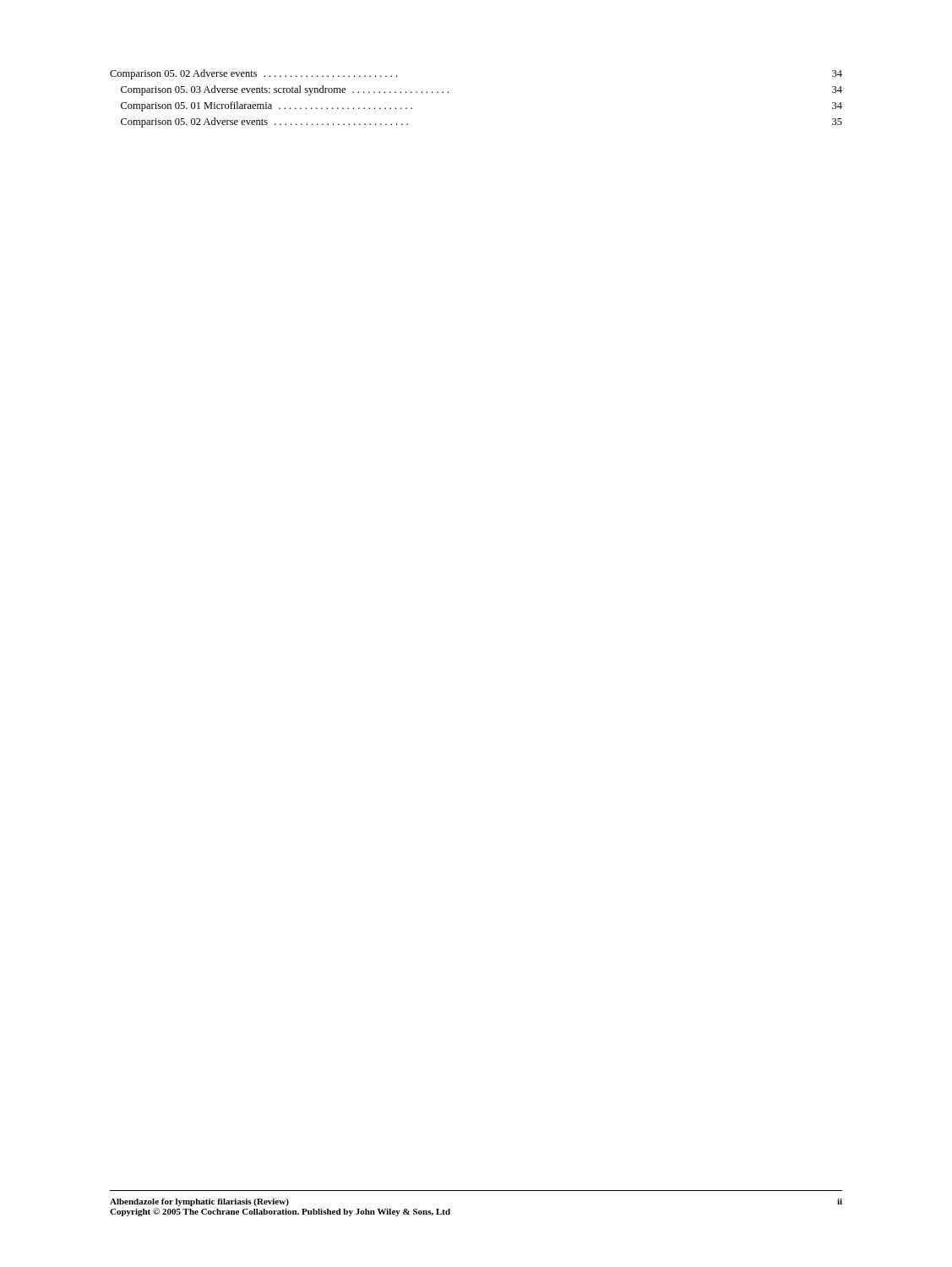Click the passage that begins "Comparison 05. 01"
Screen dimensions: 1267x952
pos(198,106)
